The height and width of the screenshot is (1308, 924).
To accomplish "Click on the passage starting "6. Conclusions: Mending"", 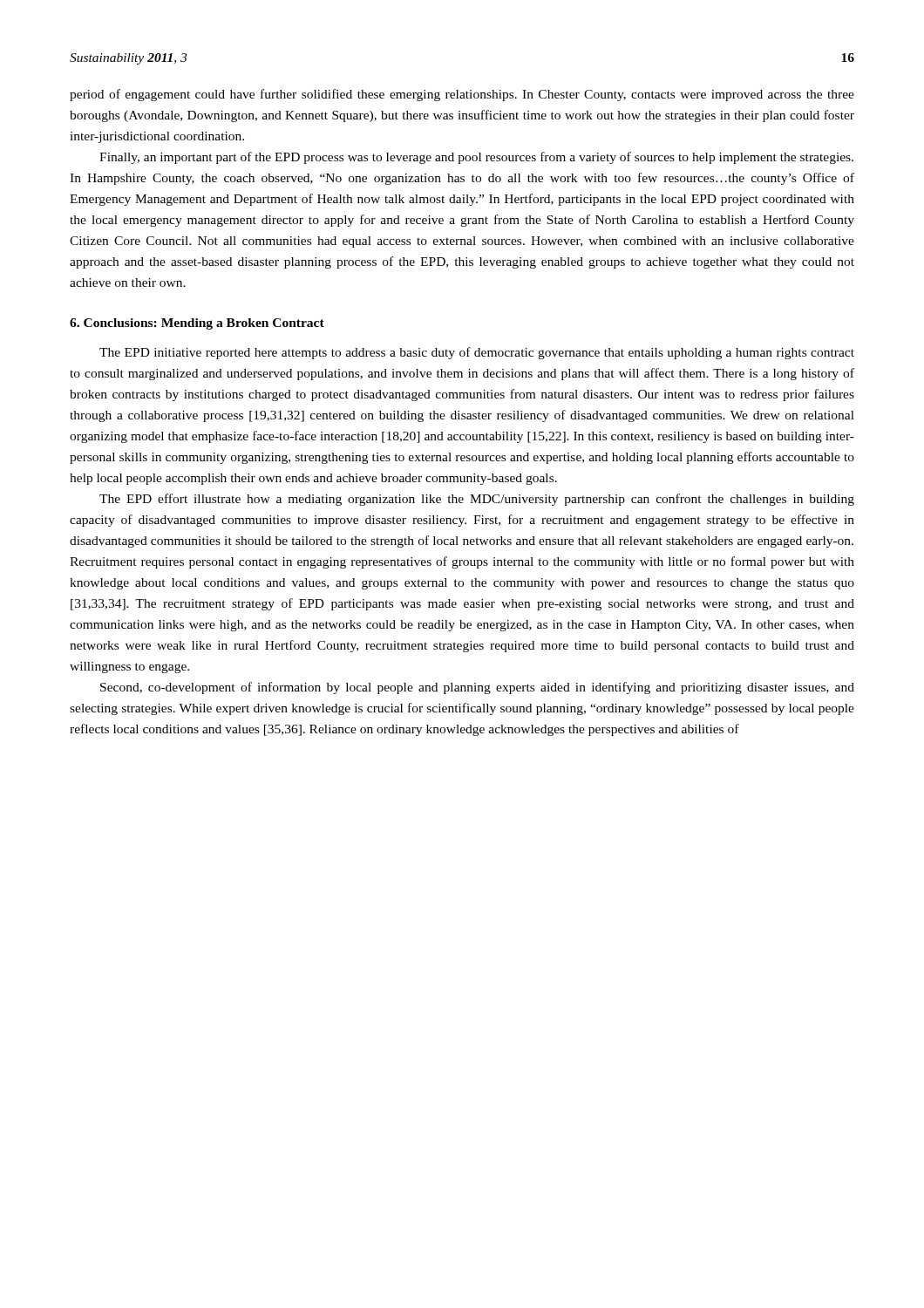I will click(x=197, y=322).
